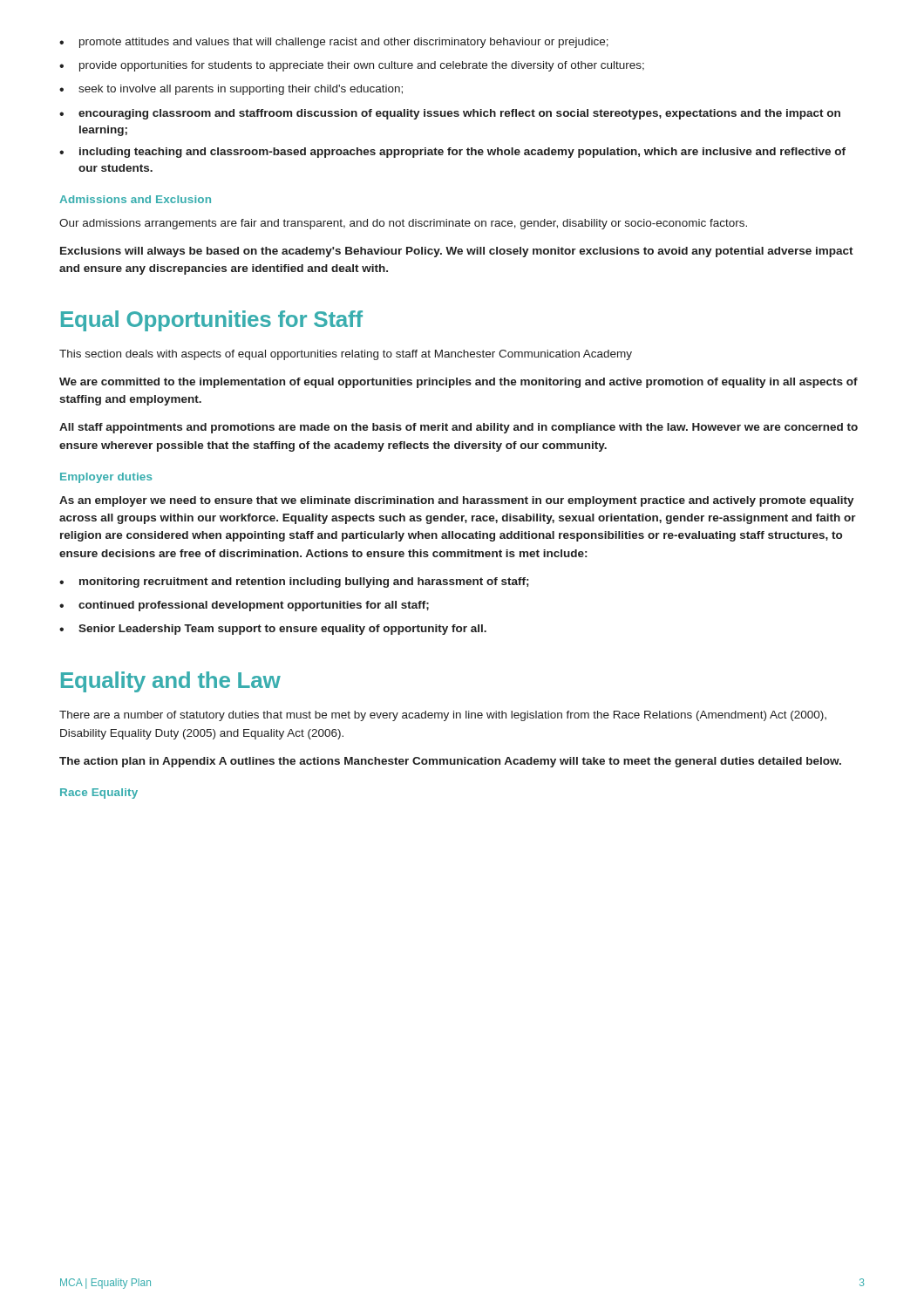
Task: Select the list item with the text "• encouraging classroom and staffroom"
Action: pos(462,121)
